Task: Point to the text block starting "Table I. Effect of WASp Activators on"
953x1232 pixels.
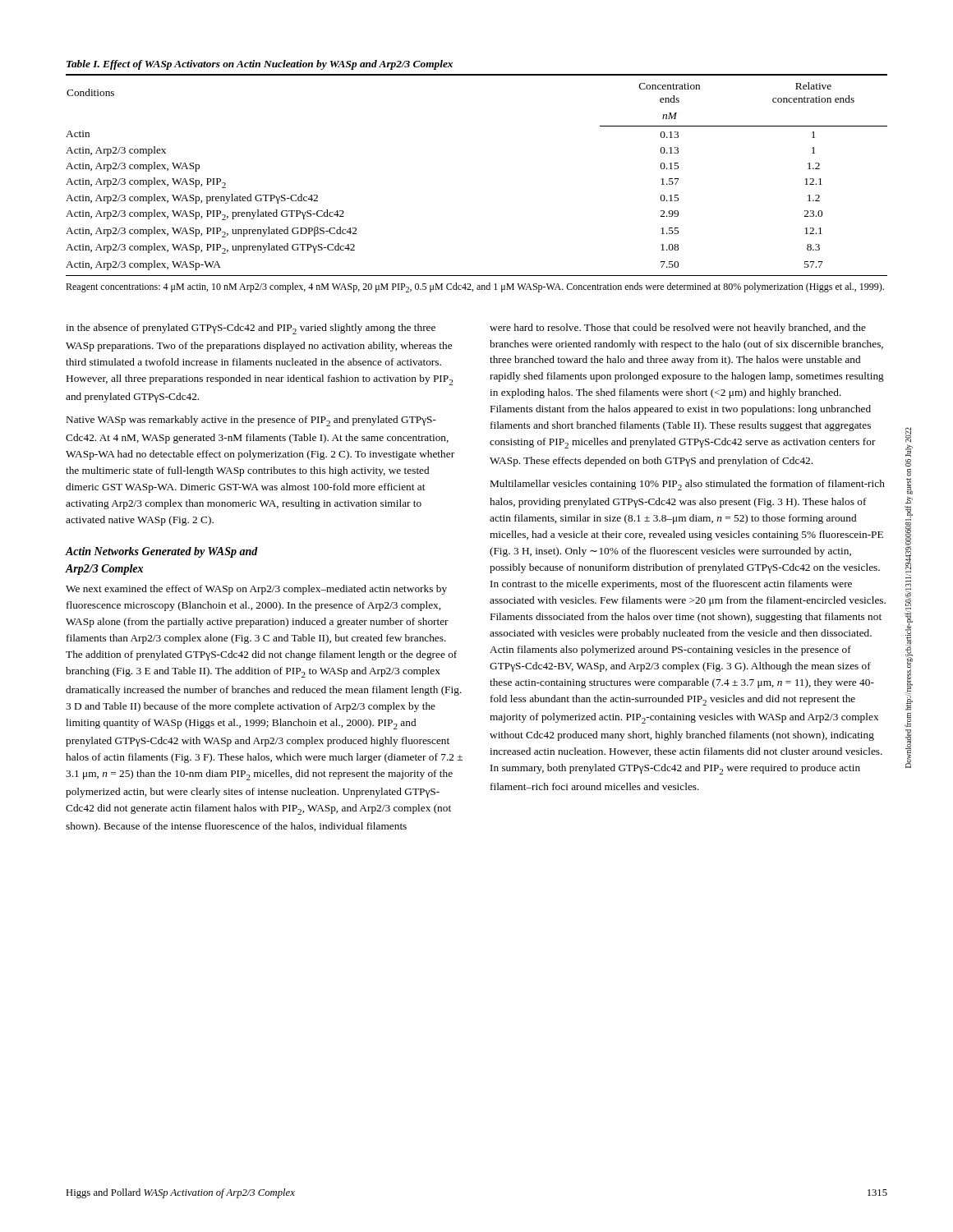Action: point(259,64)
